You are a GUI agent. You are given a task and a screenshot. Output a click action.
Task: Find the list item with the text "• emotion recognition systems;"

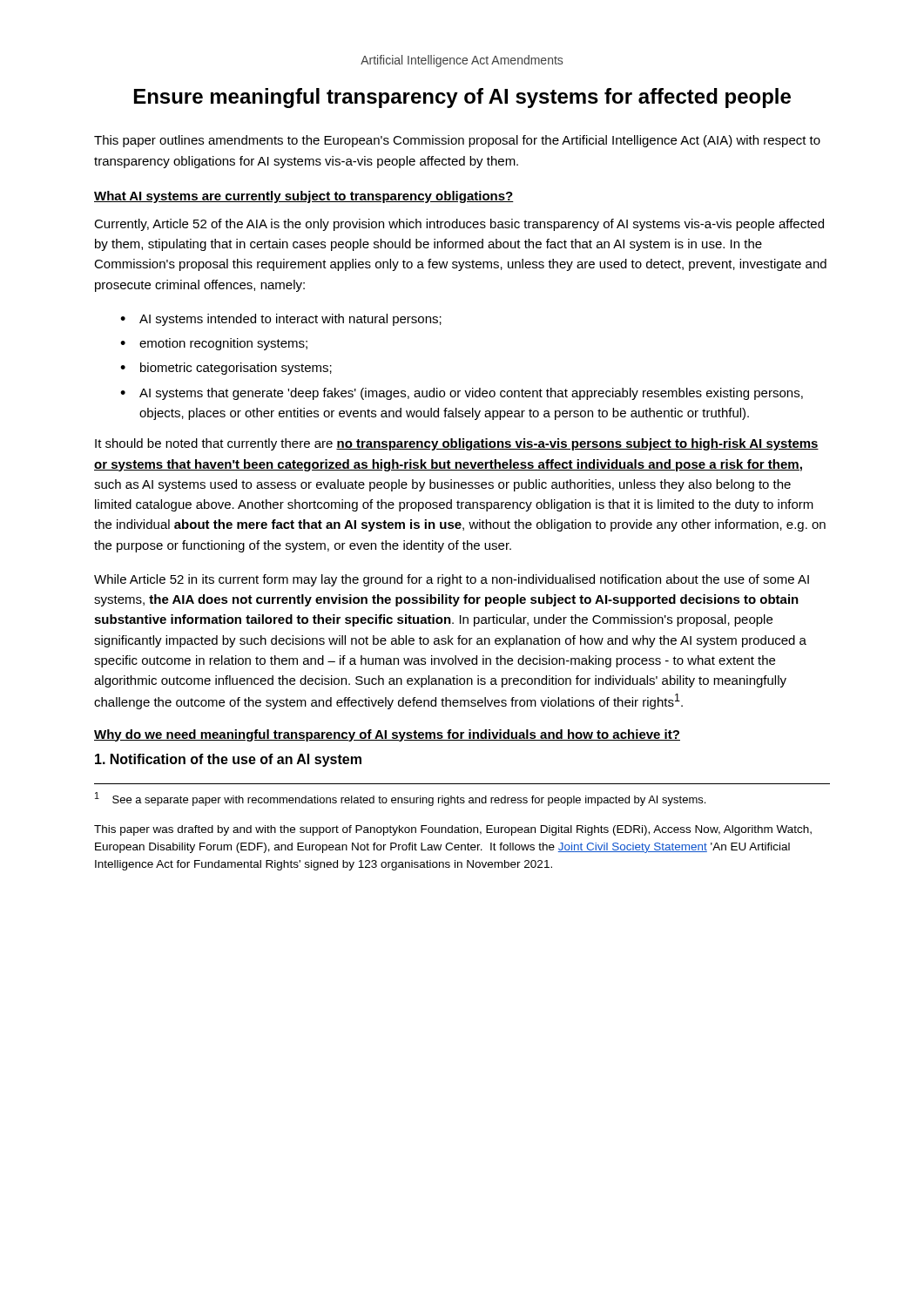point(214,344)
